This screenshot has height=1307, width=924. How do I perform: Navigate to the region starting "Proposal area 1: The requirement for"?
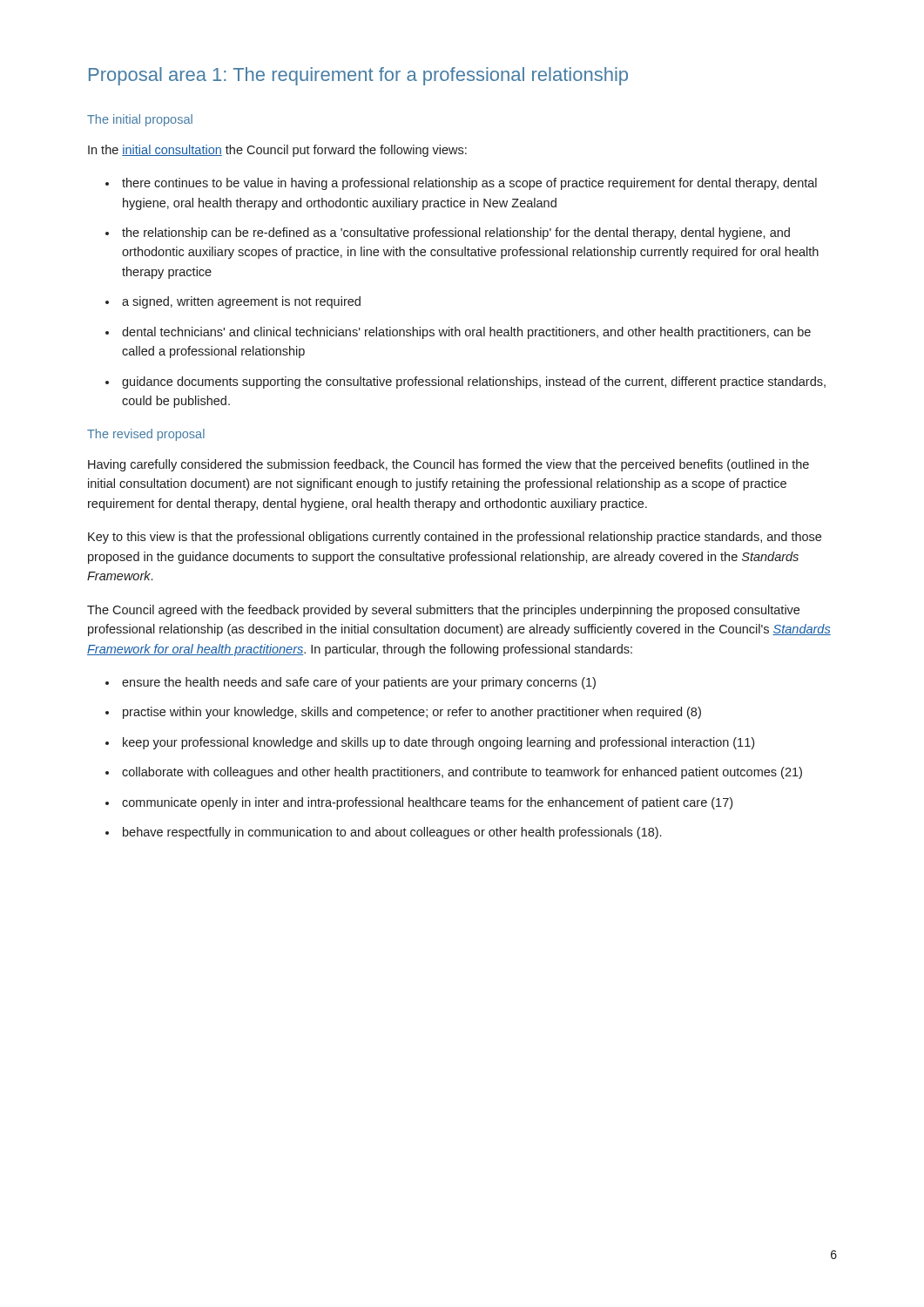coord(462,75)
